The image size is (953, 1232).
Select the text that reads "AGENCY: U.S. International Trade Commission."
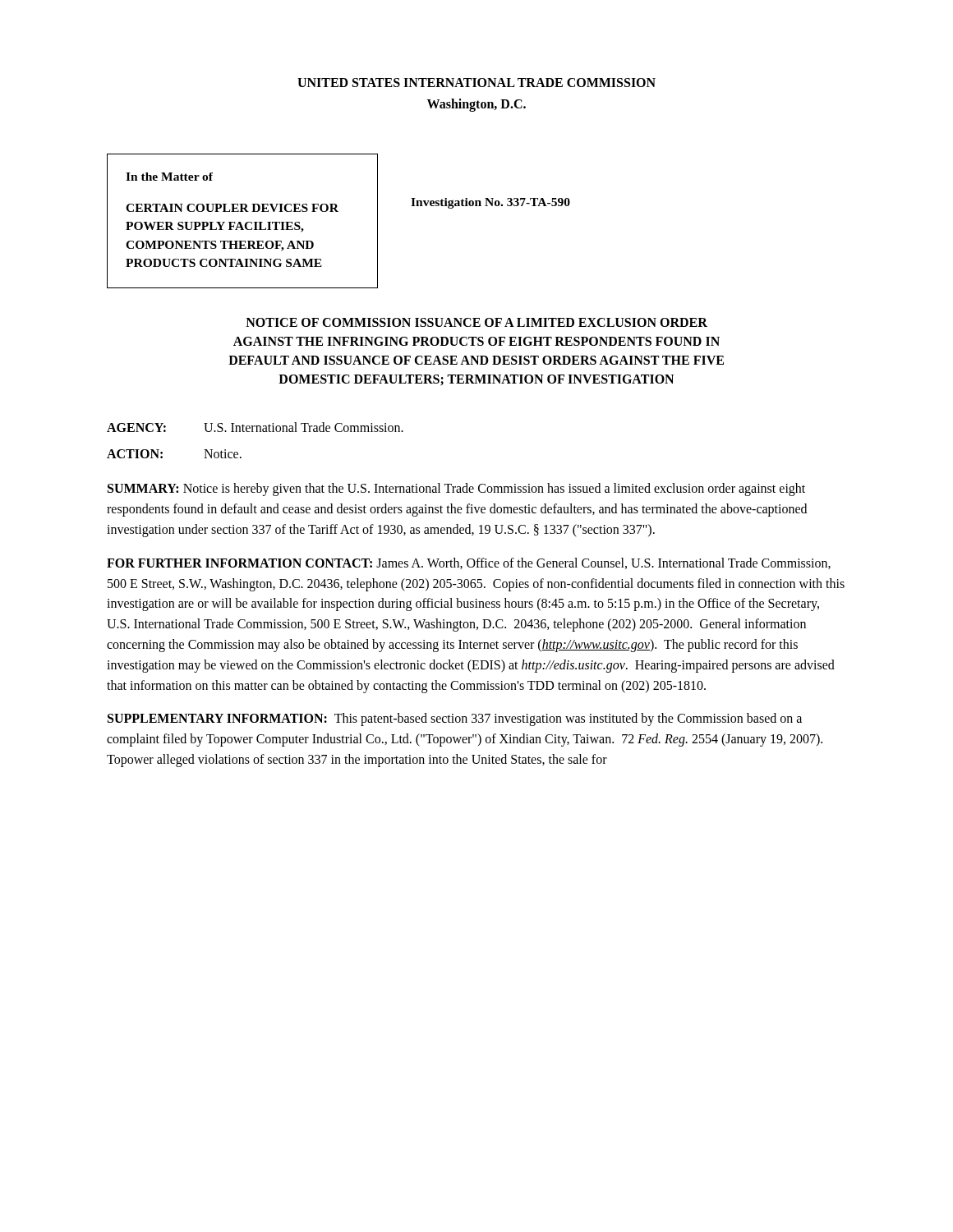pyautogui.click(x=255, y=428)
